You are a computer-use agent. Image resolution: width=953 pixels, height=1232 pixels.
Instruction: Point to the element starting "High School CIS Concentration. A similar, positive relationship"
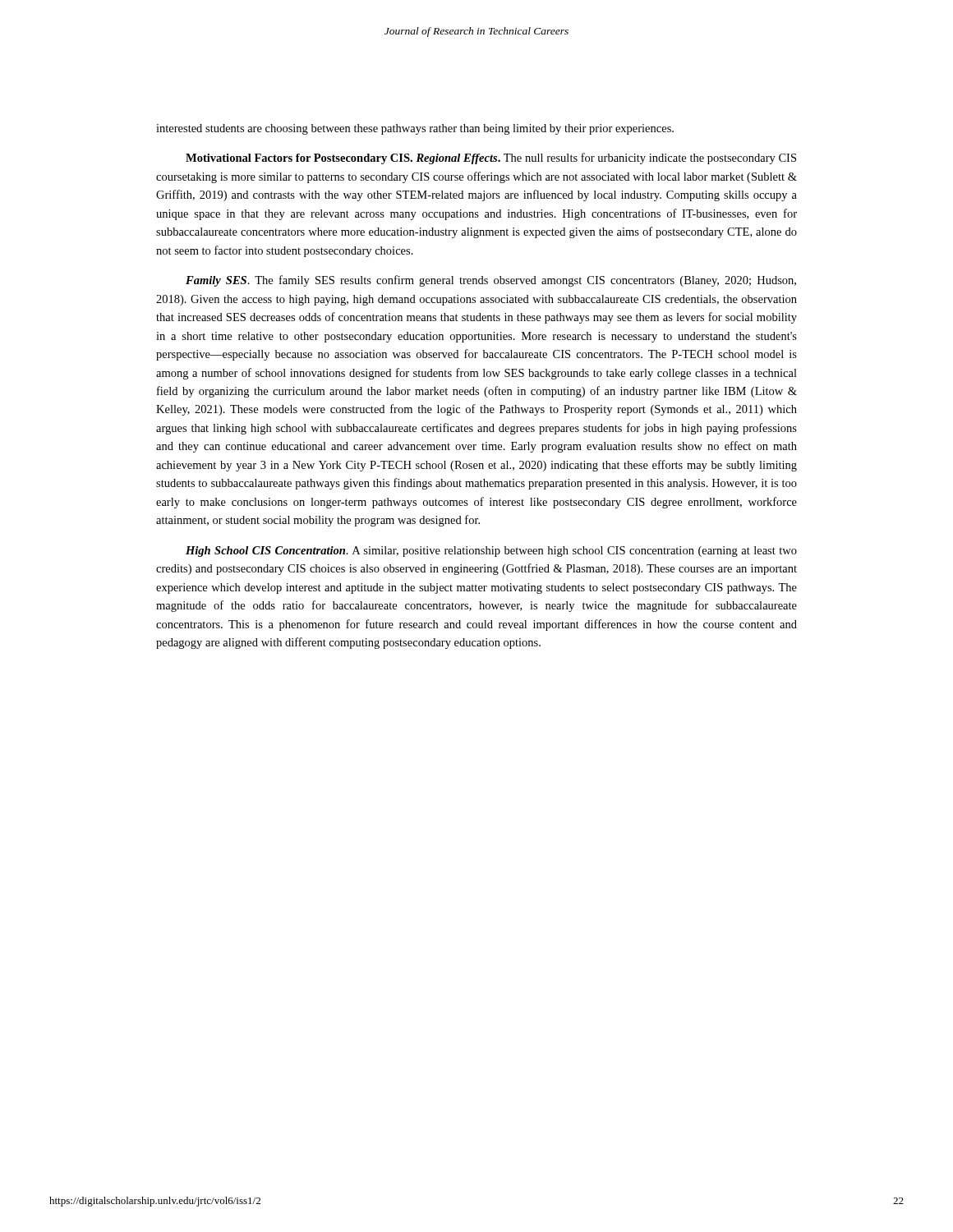pyautogui.click(x=476, y=596)
